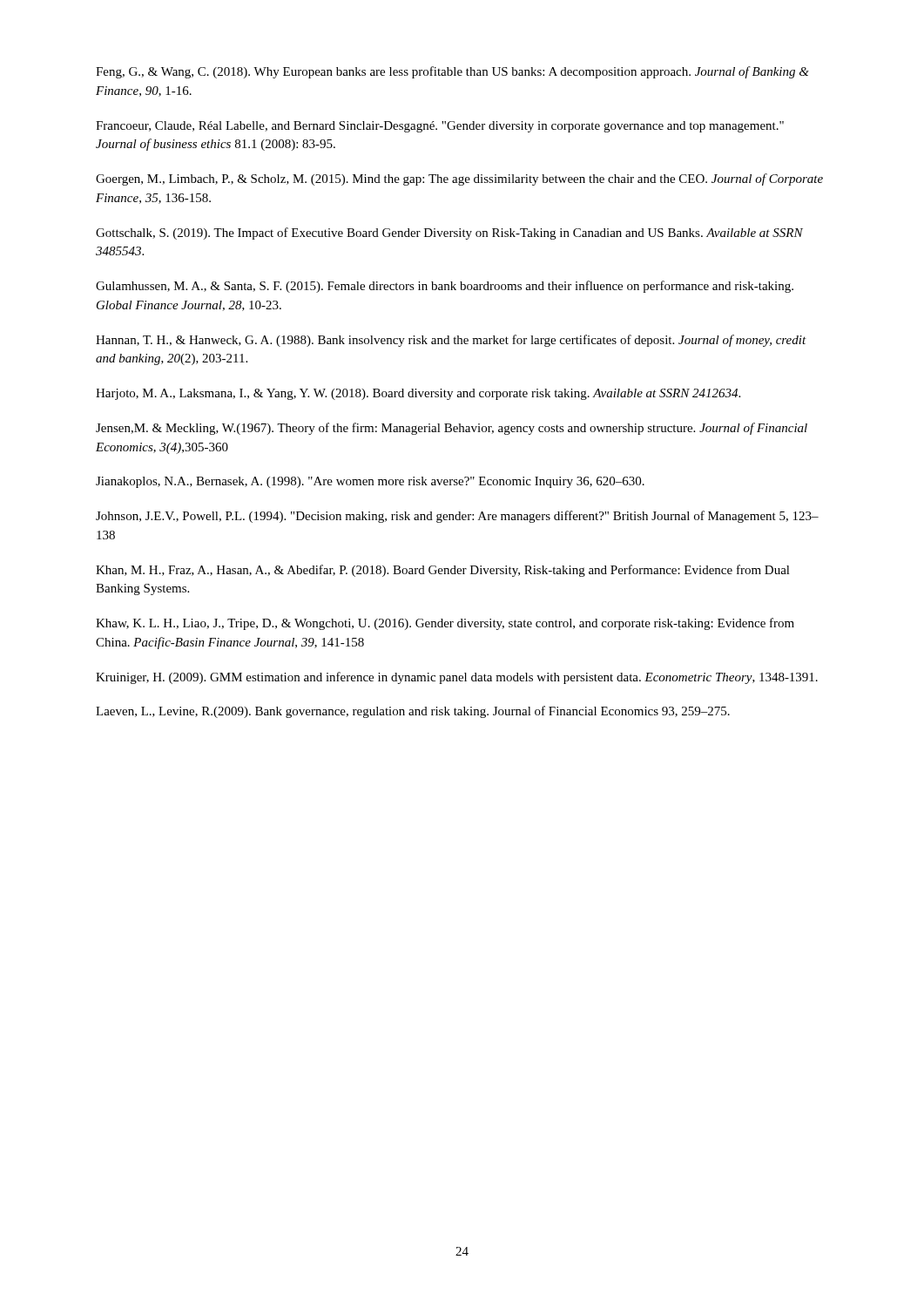Where is the passage that starts "Khan, M. H.,"?
Viewport: 924px width, 1307px height.
coord(443,579)
